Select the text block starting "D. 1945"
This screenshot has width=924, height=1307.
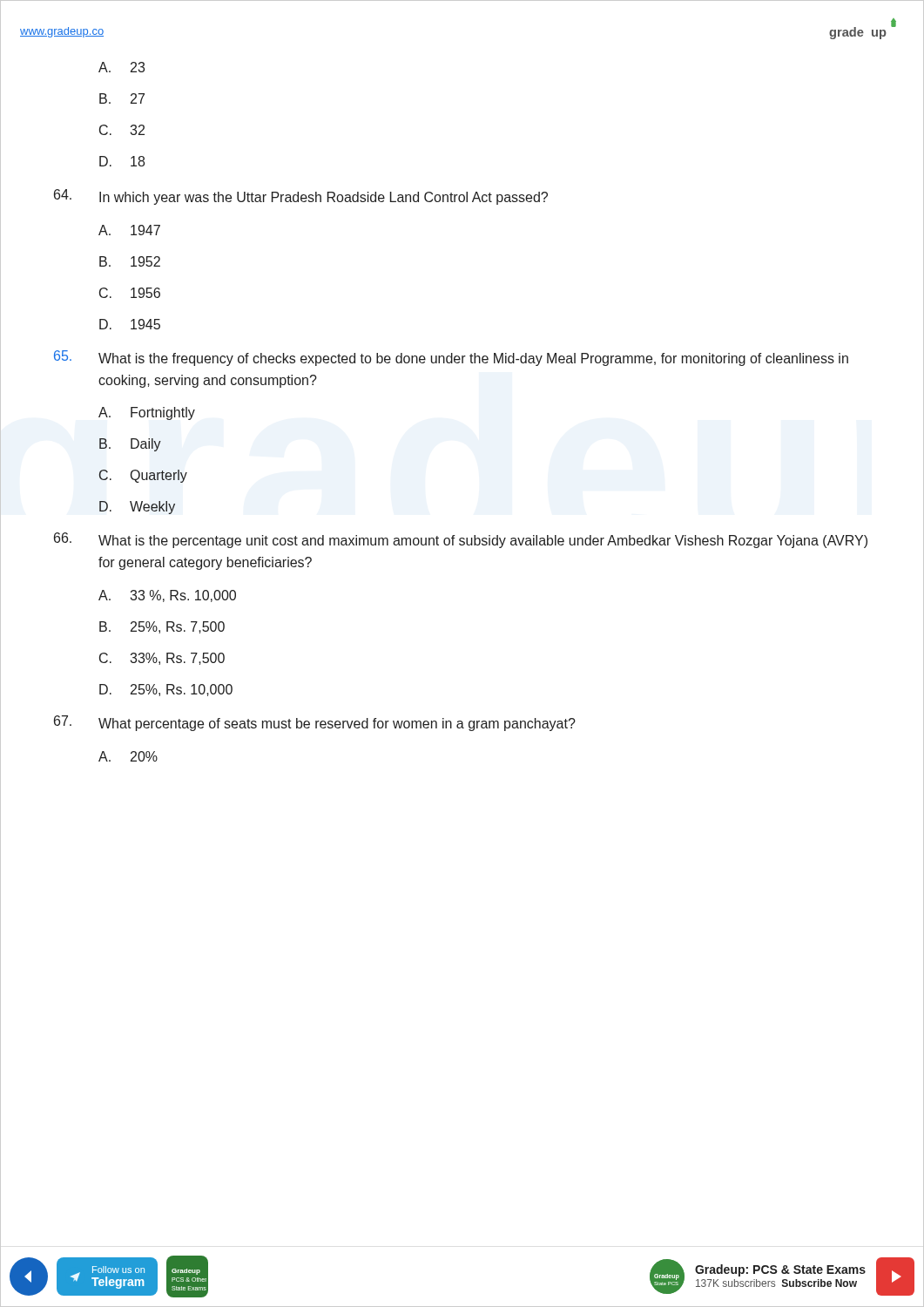pos(130,325)
